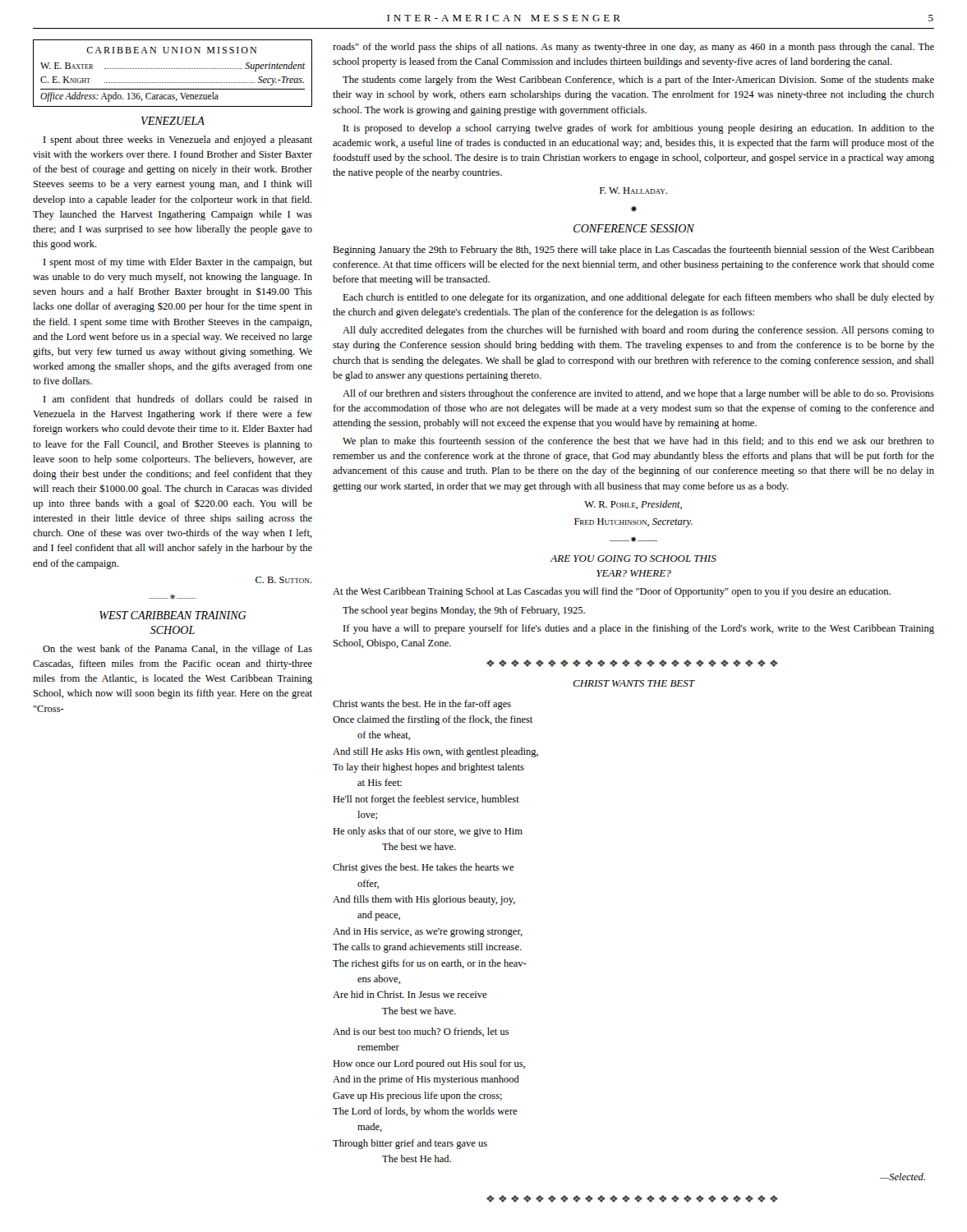Click on the region starting "Christ wants the best. He in the"
Image resolution: width=967 pixels, height=1232 pixels.
(x=422, y=705)
